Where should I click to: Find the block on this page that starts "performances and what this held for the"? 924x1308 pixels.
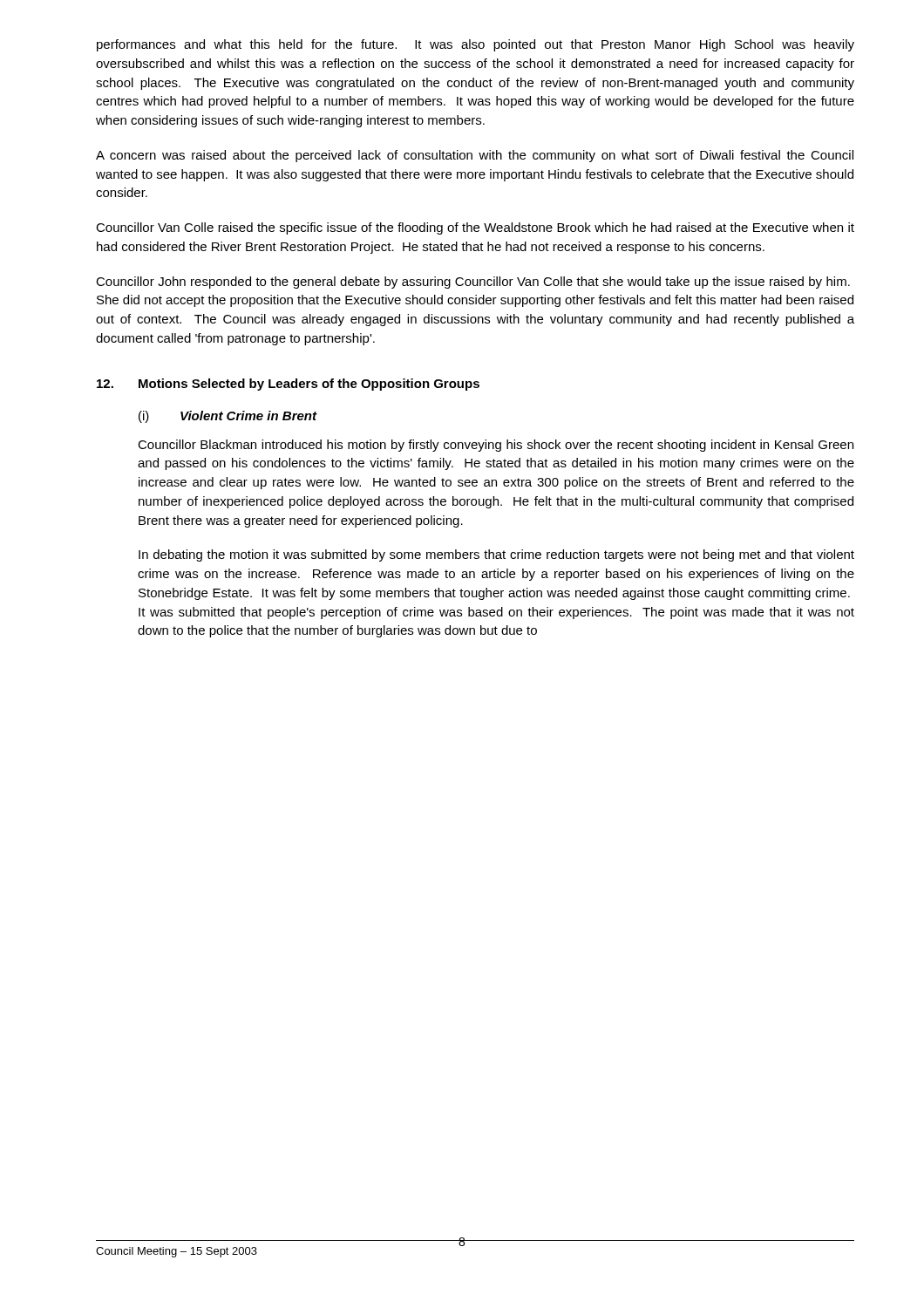[x=475, y=82]
